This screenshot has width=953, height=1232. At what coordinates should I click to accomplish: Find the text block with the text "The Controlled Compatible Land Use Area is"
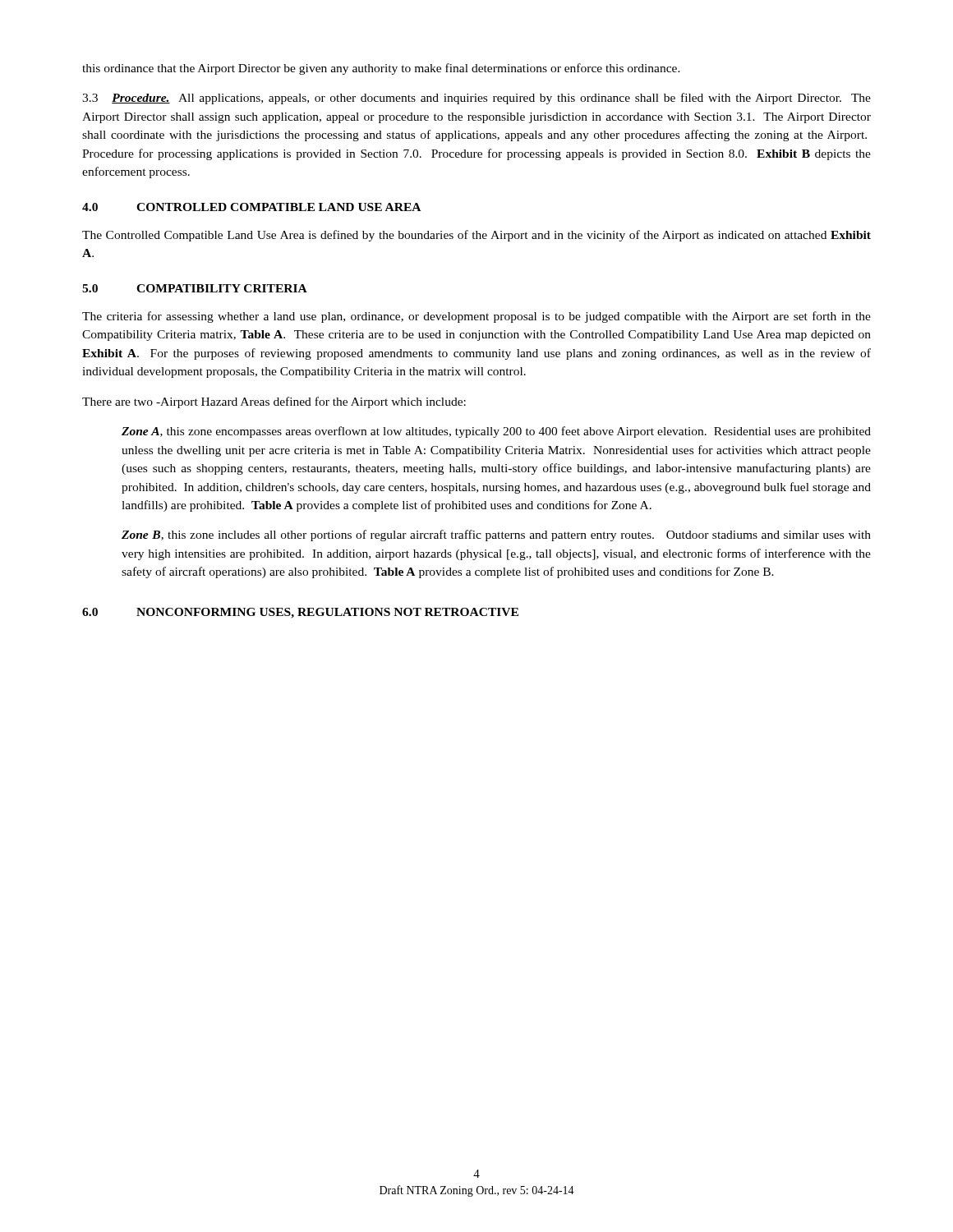(x=476, y=244)
